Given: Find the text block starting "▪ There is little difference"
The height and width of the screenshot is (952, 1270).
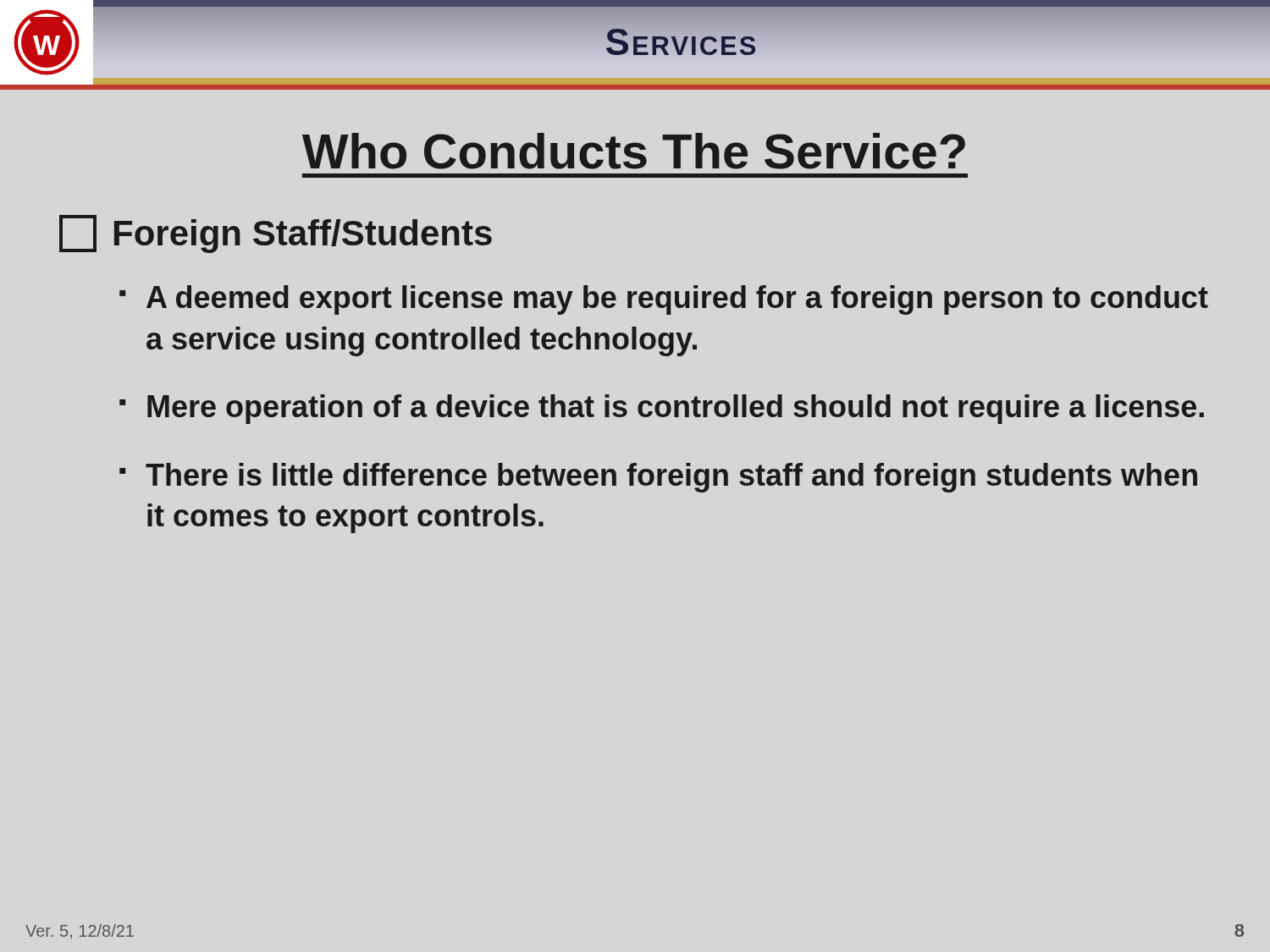Looking at the screenshot, I should (669, 496).
